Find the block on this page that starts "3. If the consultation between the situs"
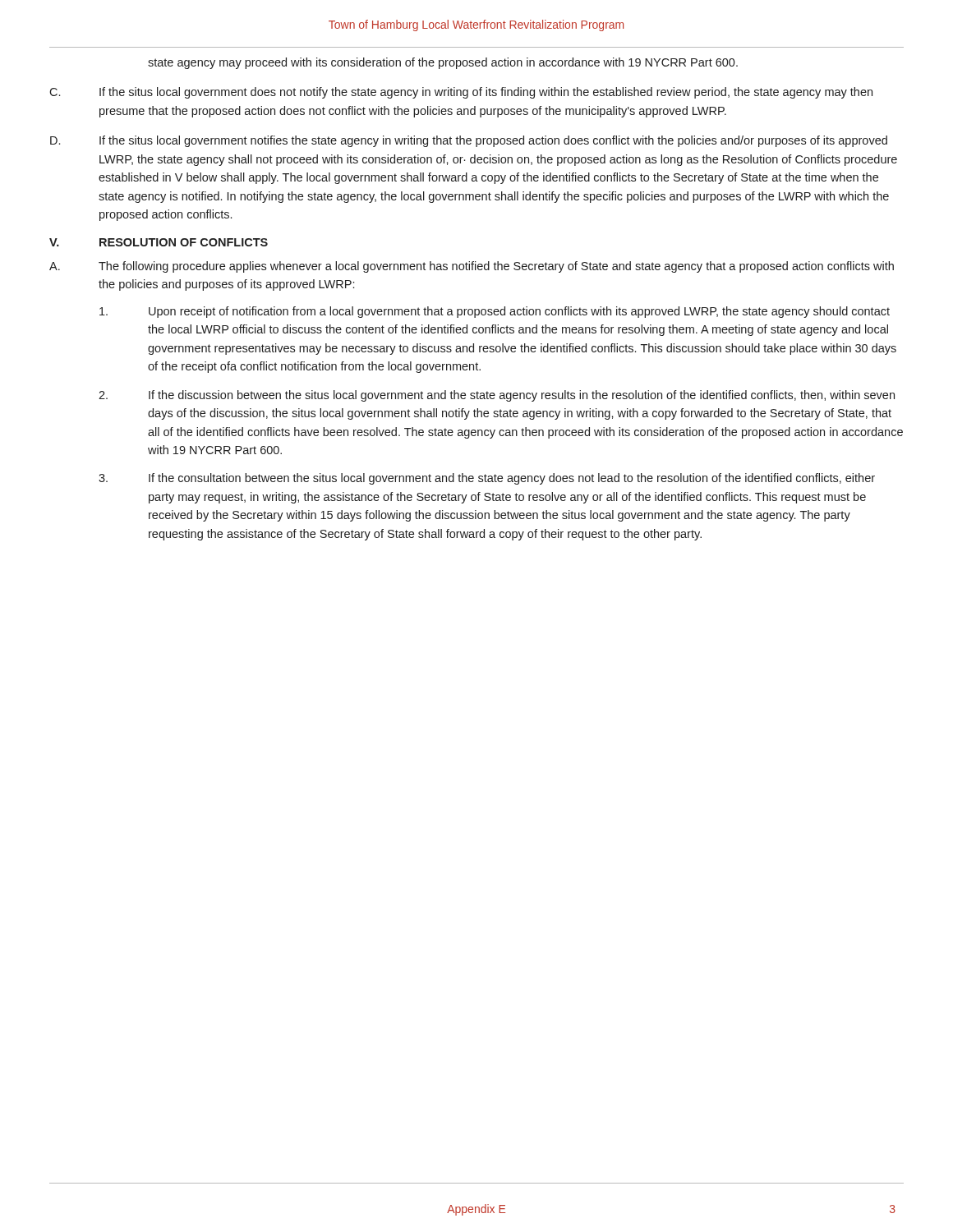 pyautogui.click(x=501, y=506)
